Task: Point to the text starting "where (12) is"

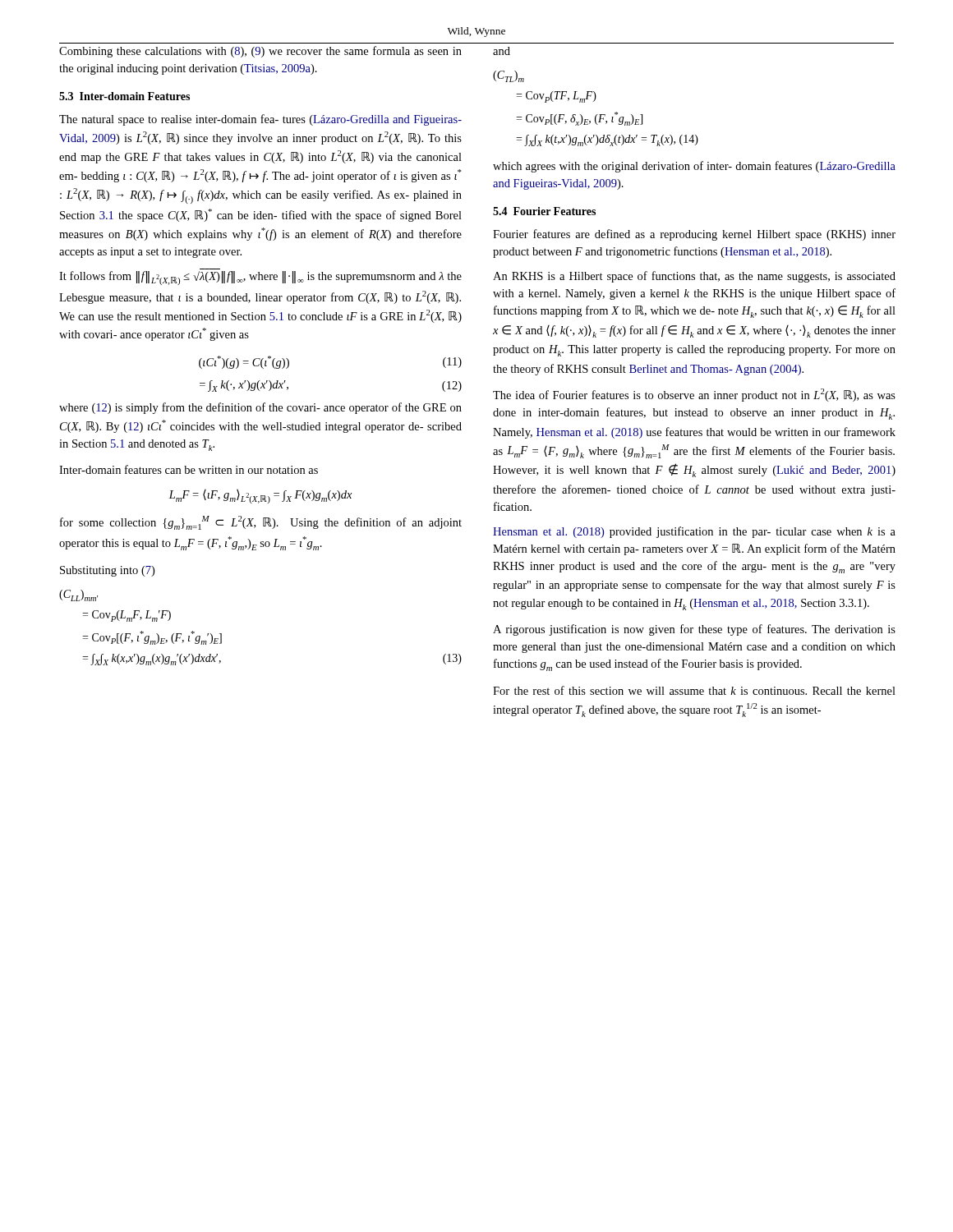Action: (x=260, y=439)
